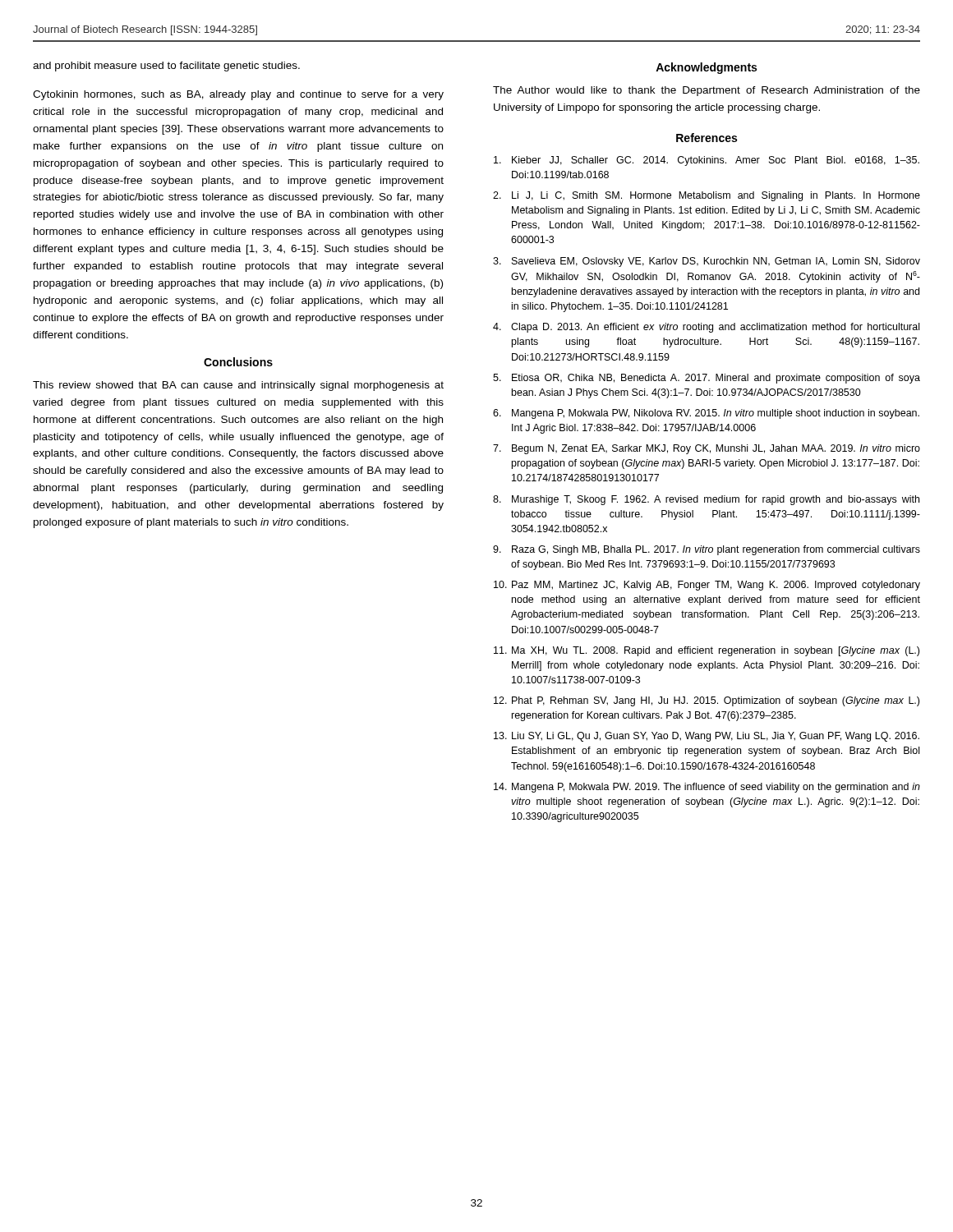Find the text block that says "Cytokinin hormones, such as"
Viewport: 953px width, 1232px height.
(x=238, y=214)
